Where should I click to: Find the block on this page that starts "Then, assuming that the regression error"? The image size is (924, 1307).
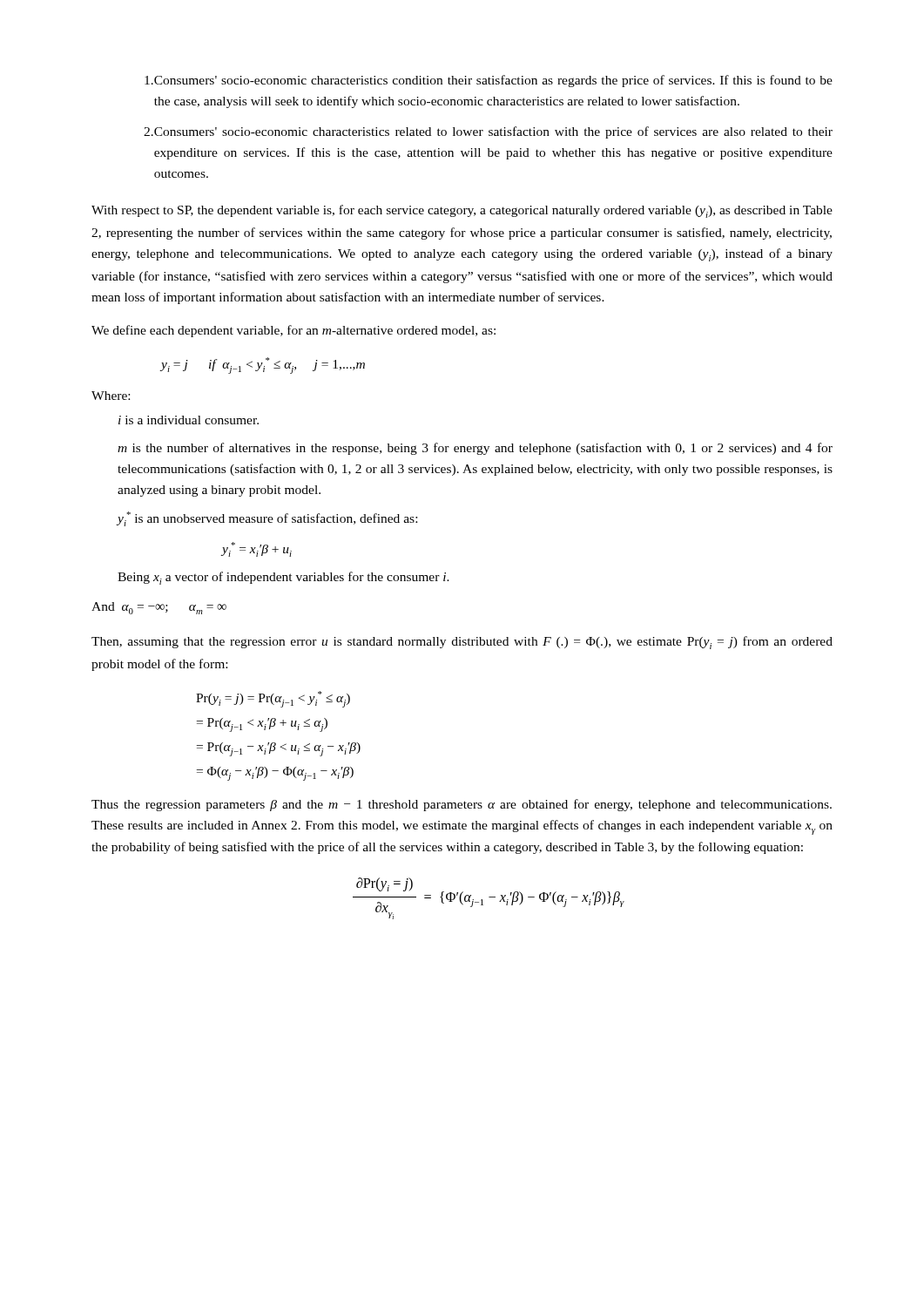tap(462, 652)
